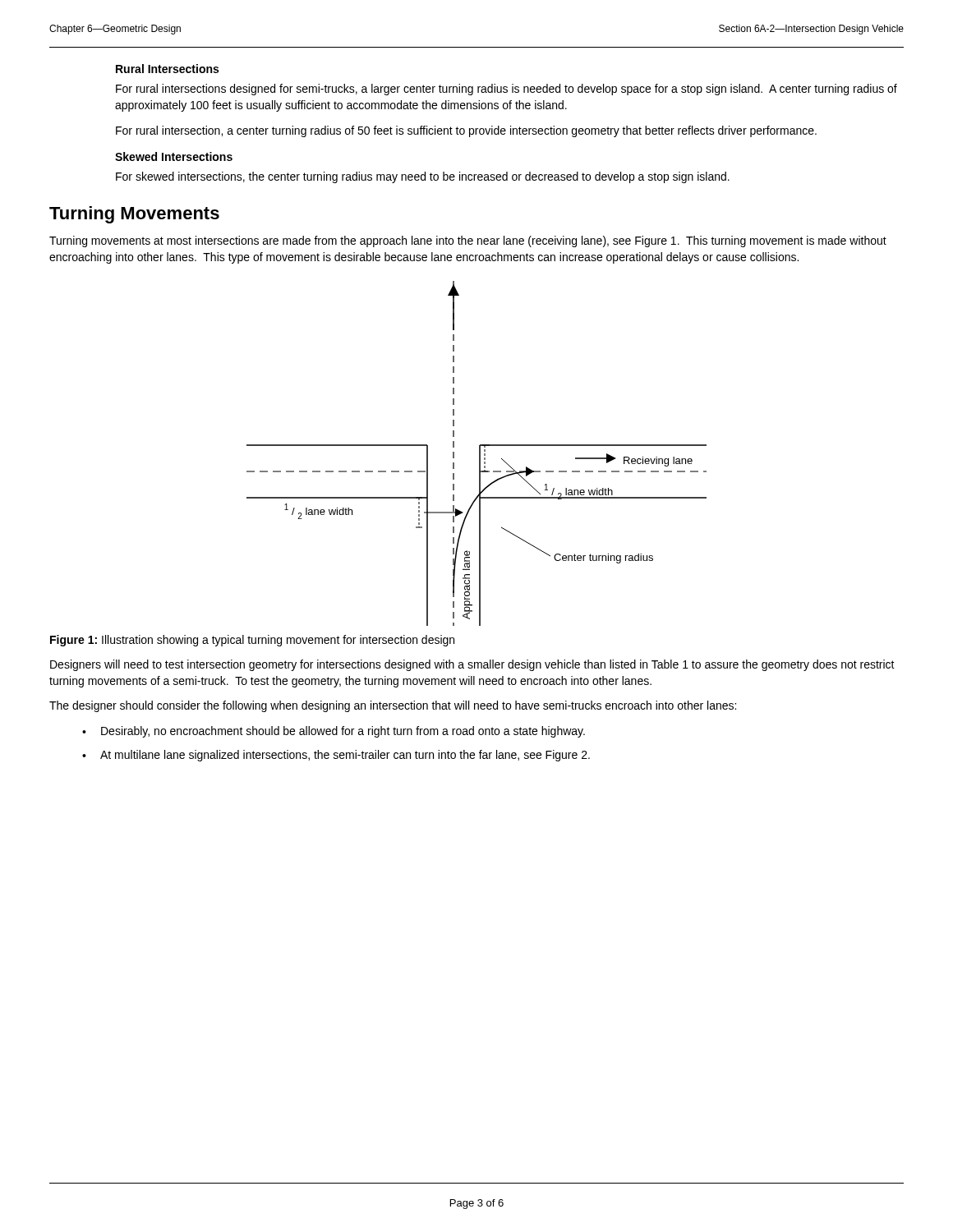The width and height of the screenshot is (953, 1232).
Task: Click on the engineering diagram
Action: click(x=476, y=454)
